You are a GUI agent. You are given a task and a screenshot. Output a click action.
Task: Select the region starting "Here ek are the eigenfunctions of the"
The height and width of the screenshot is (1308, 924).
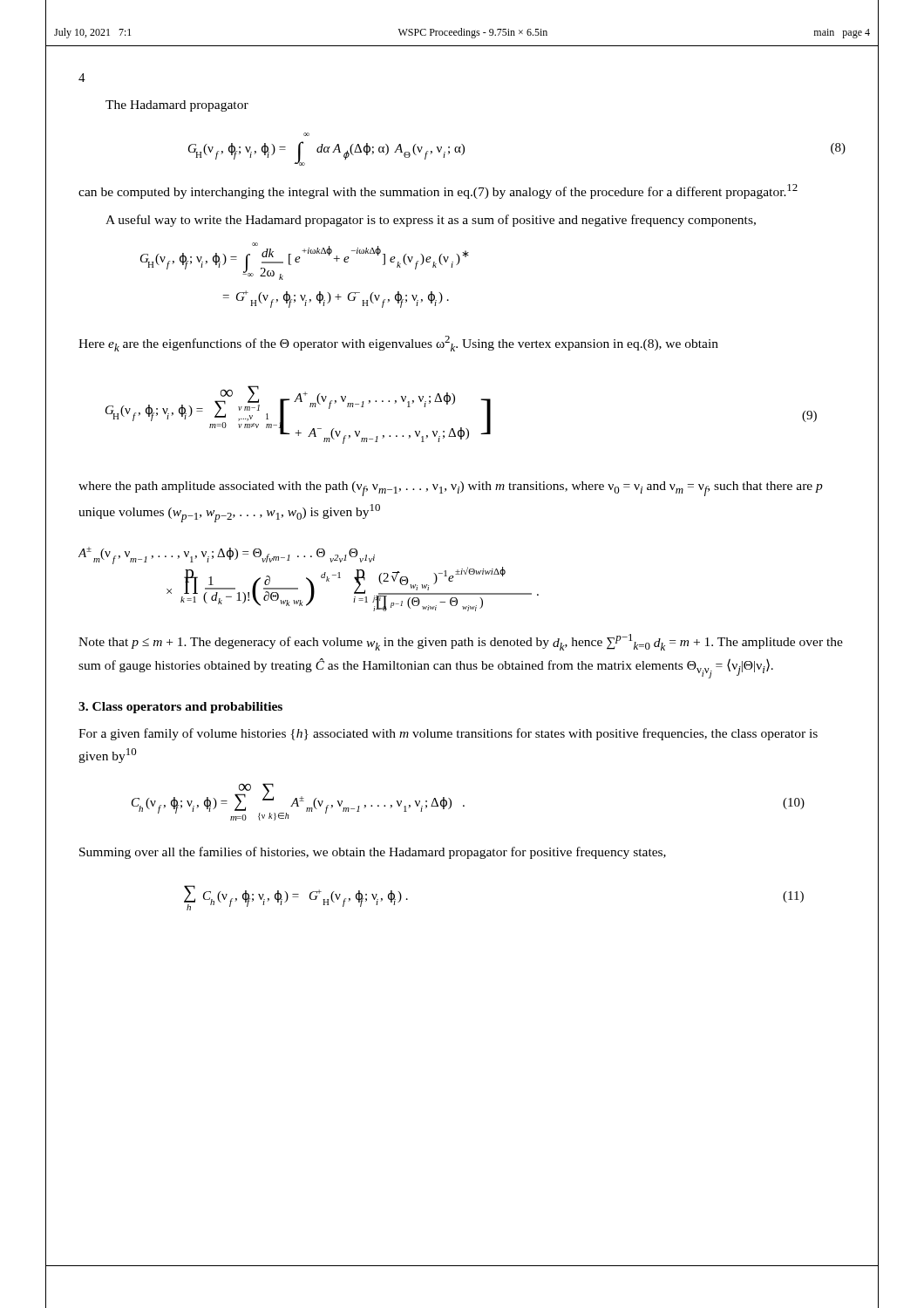point(462,344)
